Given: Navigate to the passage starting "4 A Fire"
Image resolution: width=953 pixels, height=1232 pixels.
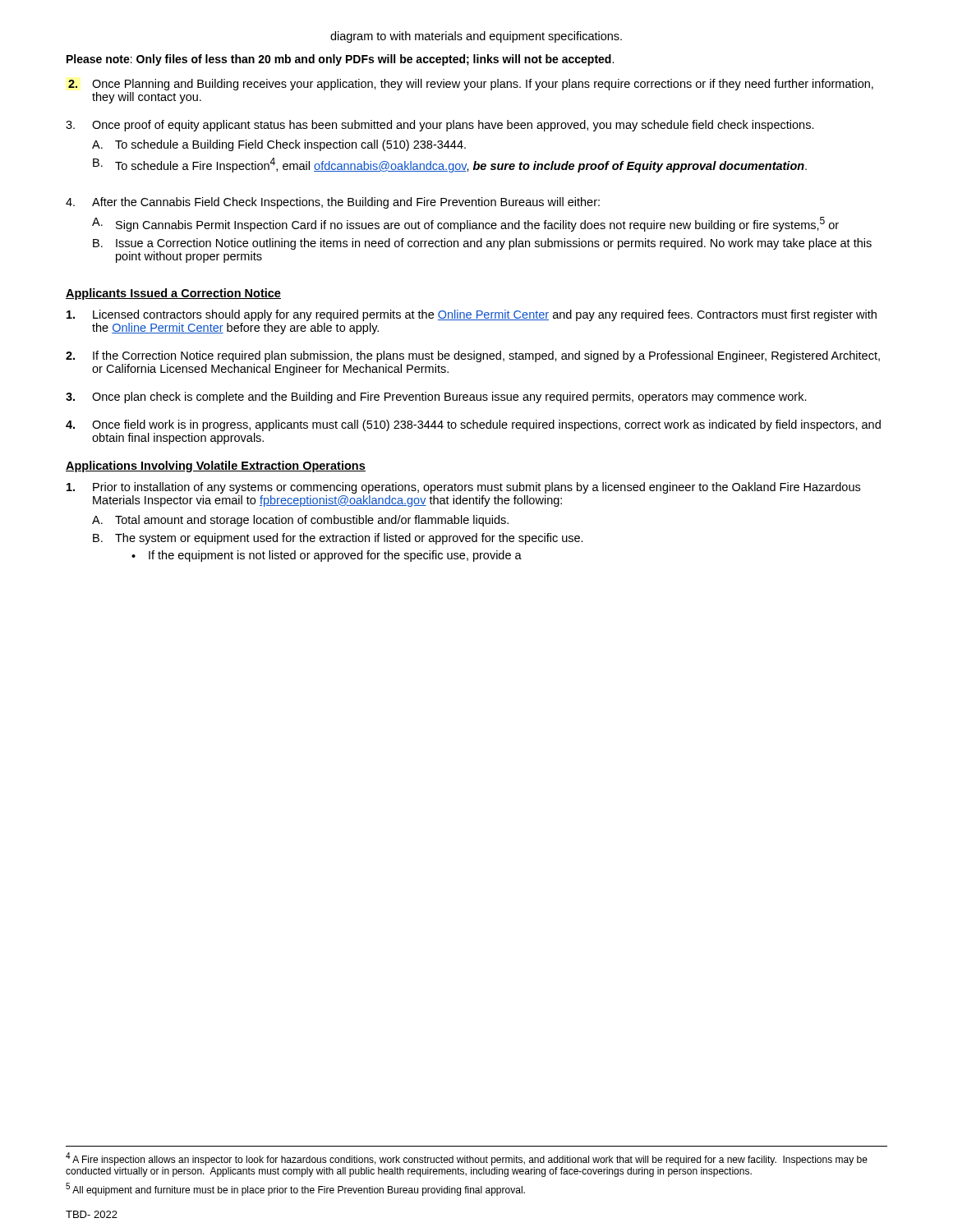Looking at the screenshot, I should coord(467,1164).
